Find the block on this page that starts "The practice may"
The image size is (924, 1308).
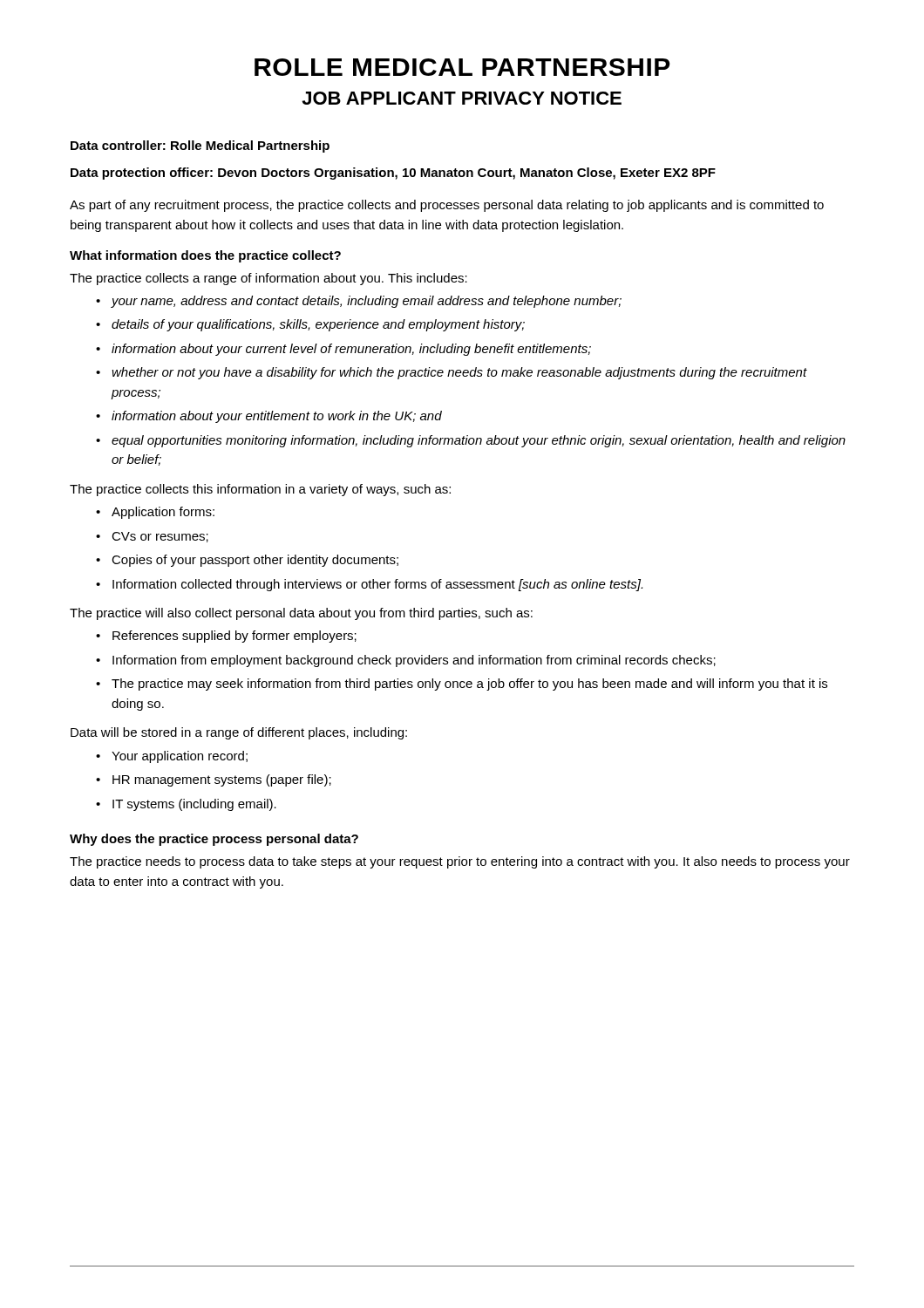[475, 694]
